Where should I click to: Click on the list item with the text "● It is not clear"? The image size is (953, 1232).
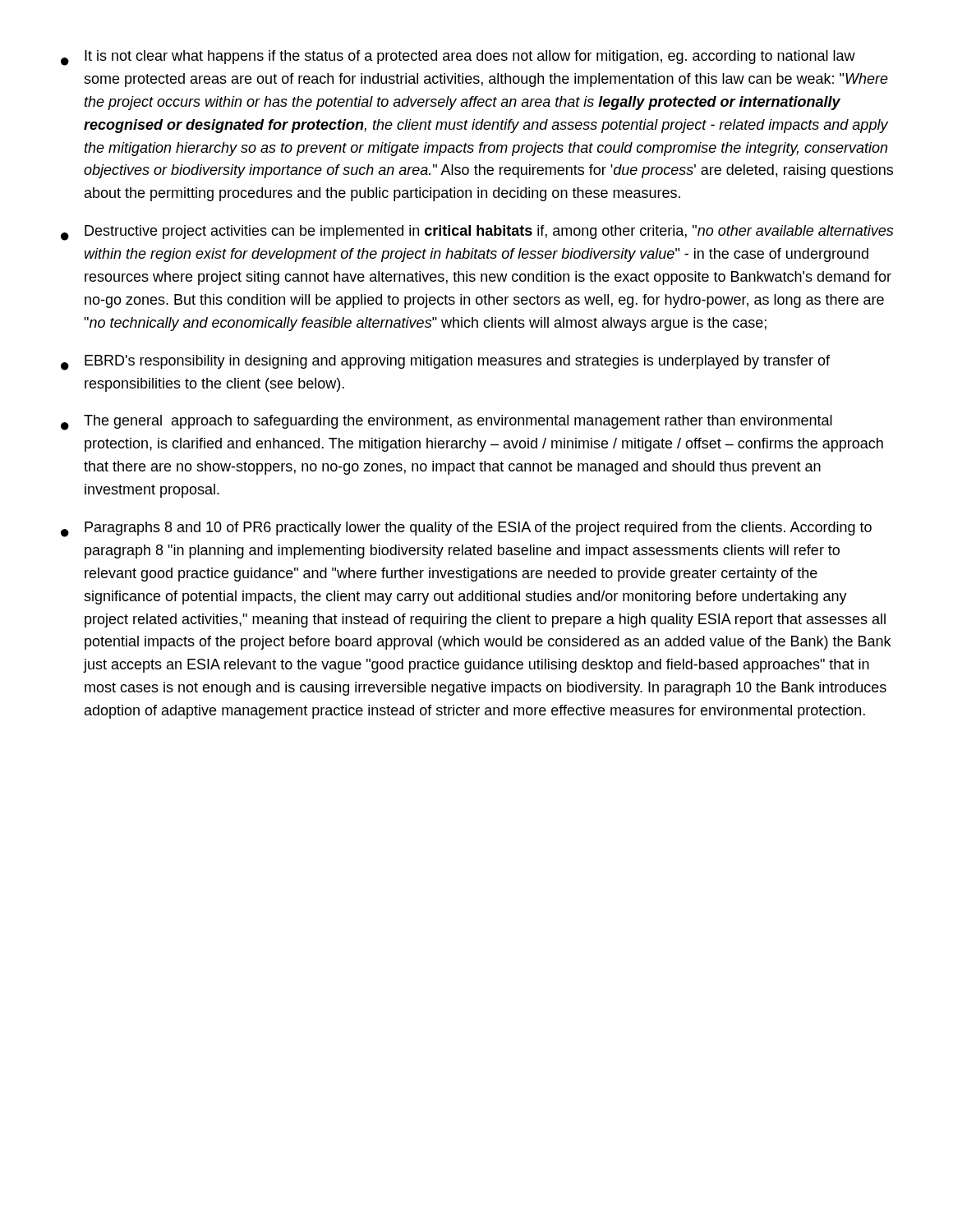(x=476, y=125)
